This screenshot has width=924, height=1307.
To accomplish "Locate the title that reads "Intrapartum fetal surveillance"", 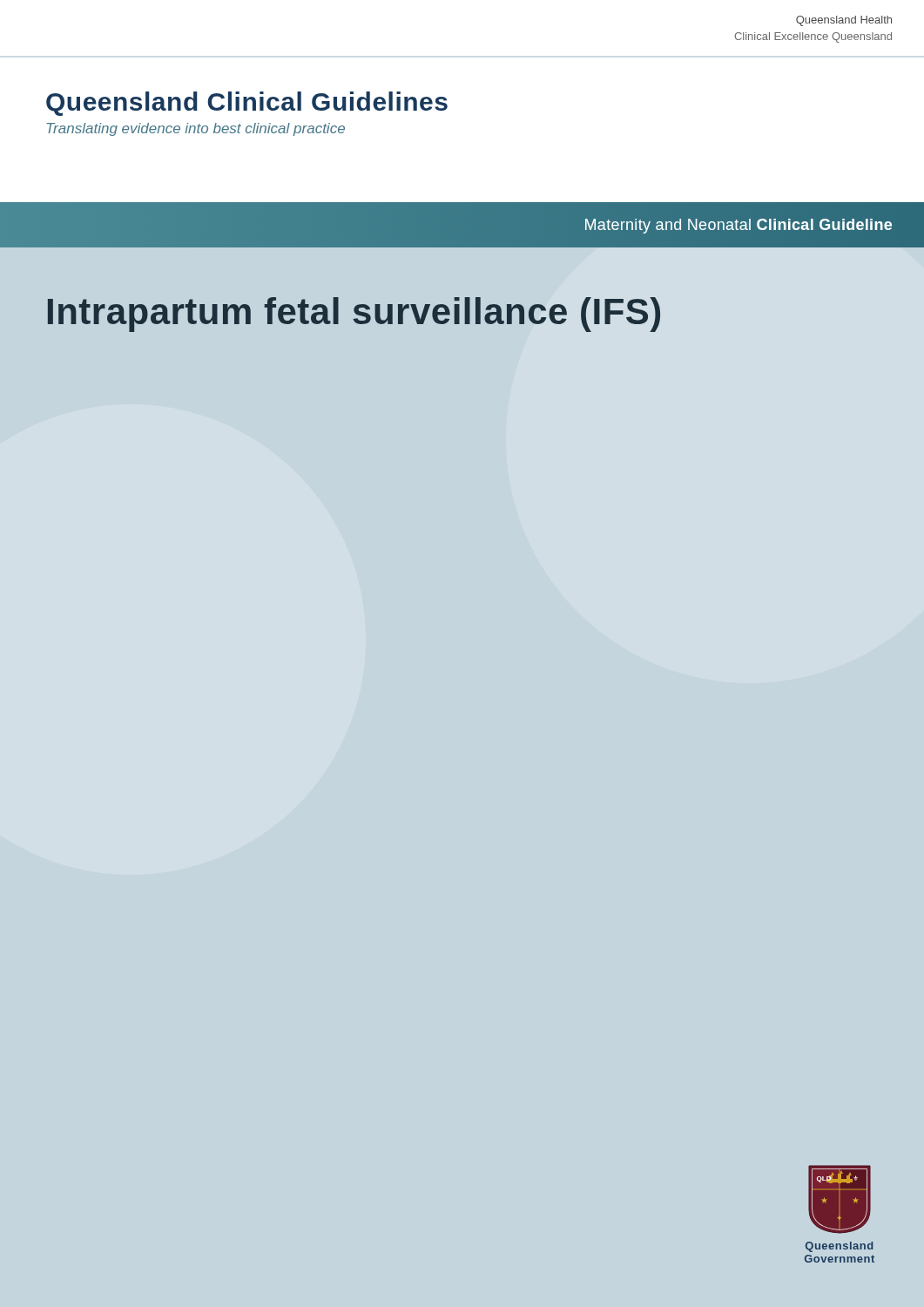I will coord(354,312).
